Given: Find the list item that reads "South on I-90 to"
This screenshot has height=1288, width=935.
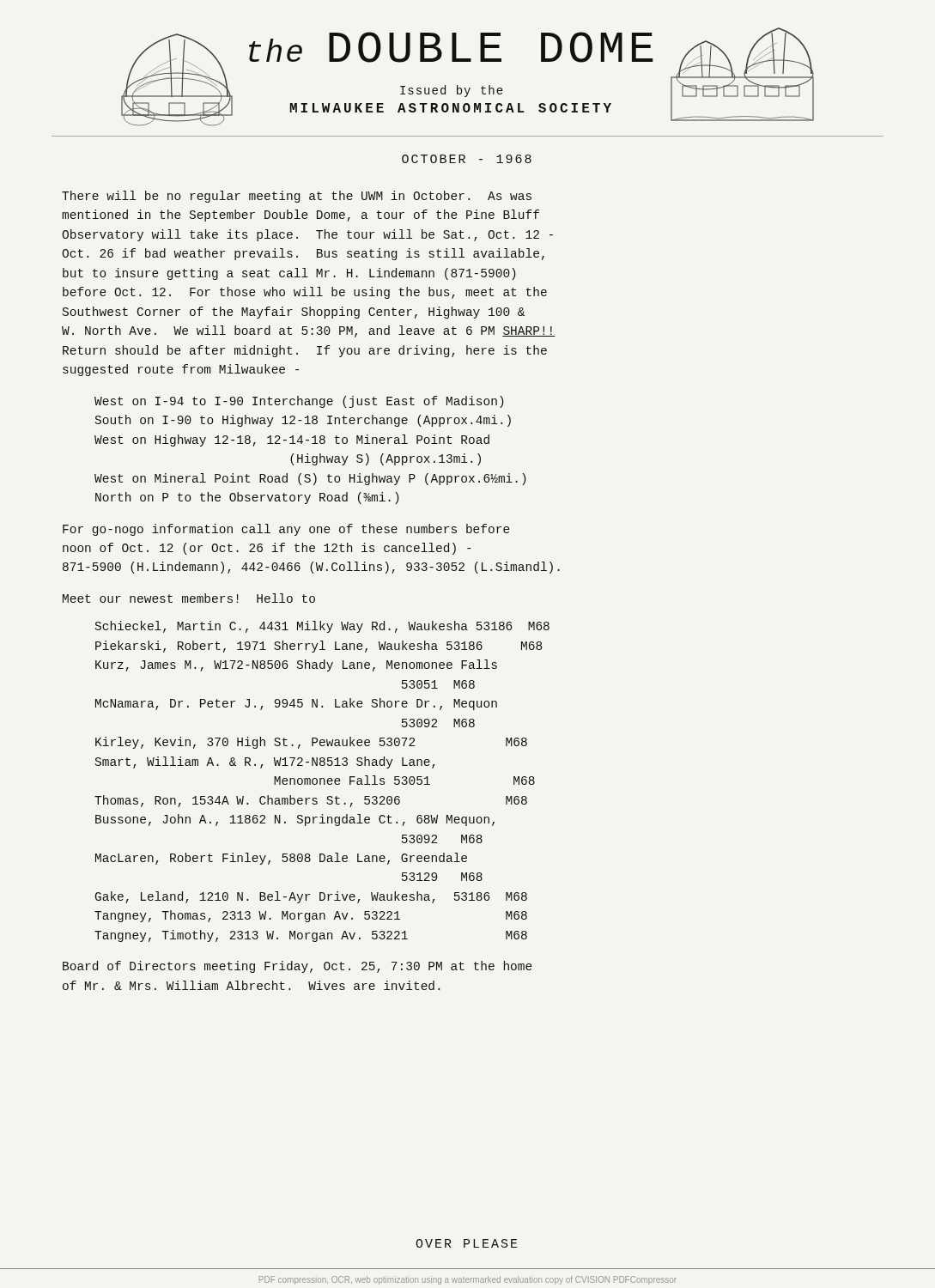Looking at the screenshot, I should (x=304, y=421).
